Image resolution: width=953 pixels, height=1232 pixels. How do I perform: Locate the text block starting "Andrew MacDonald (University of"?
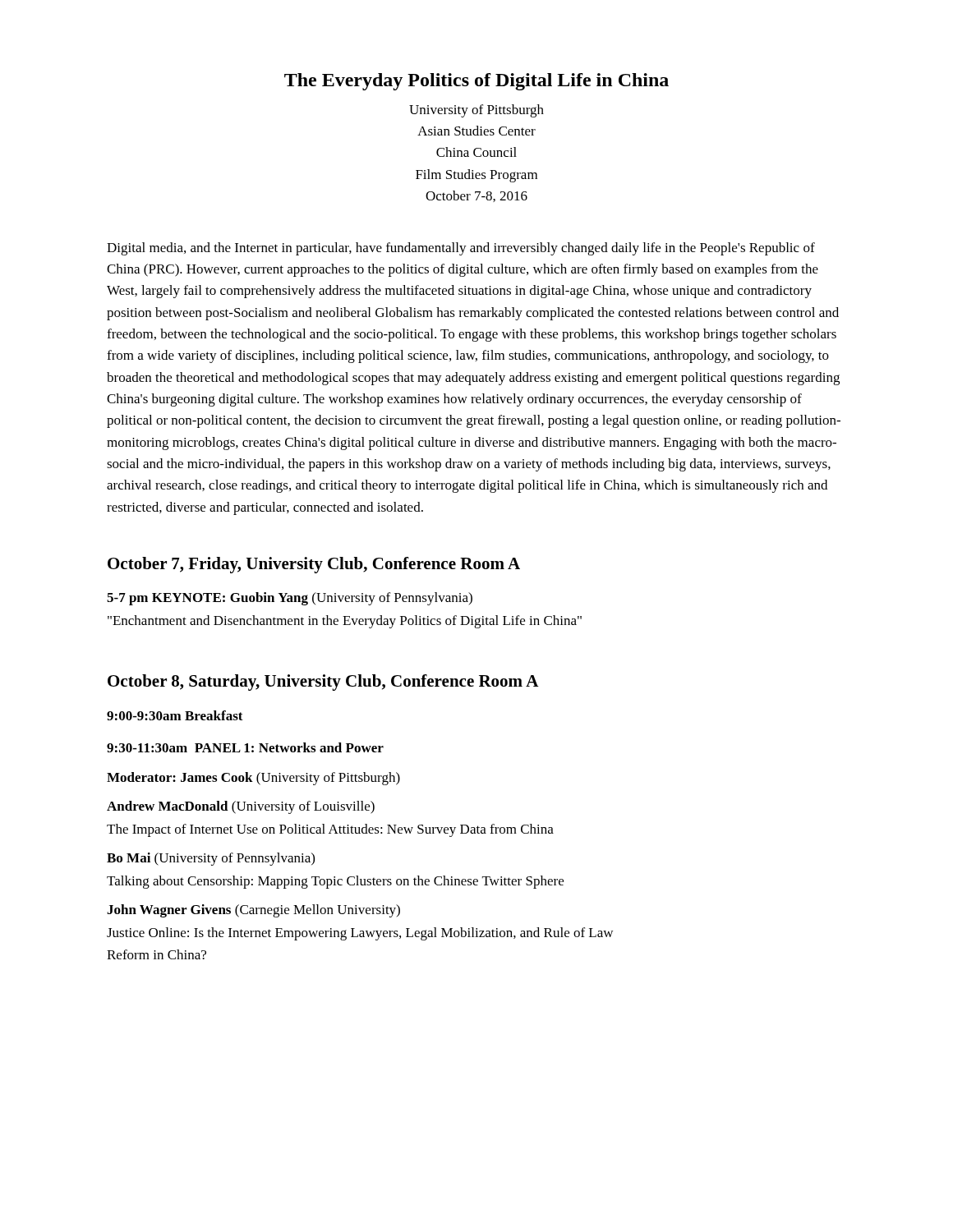pyautogui.click(x=476, y=818)
